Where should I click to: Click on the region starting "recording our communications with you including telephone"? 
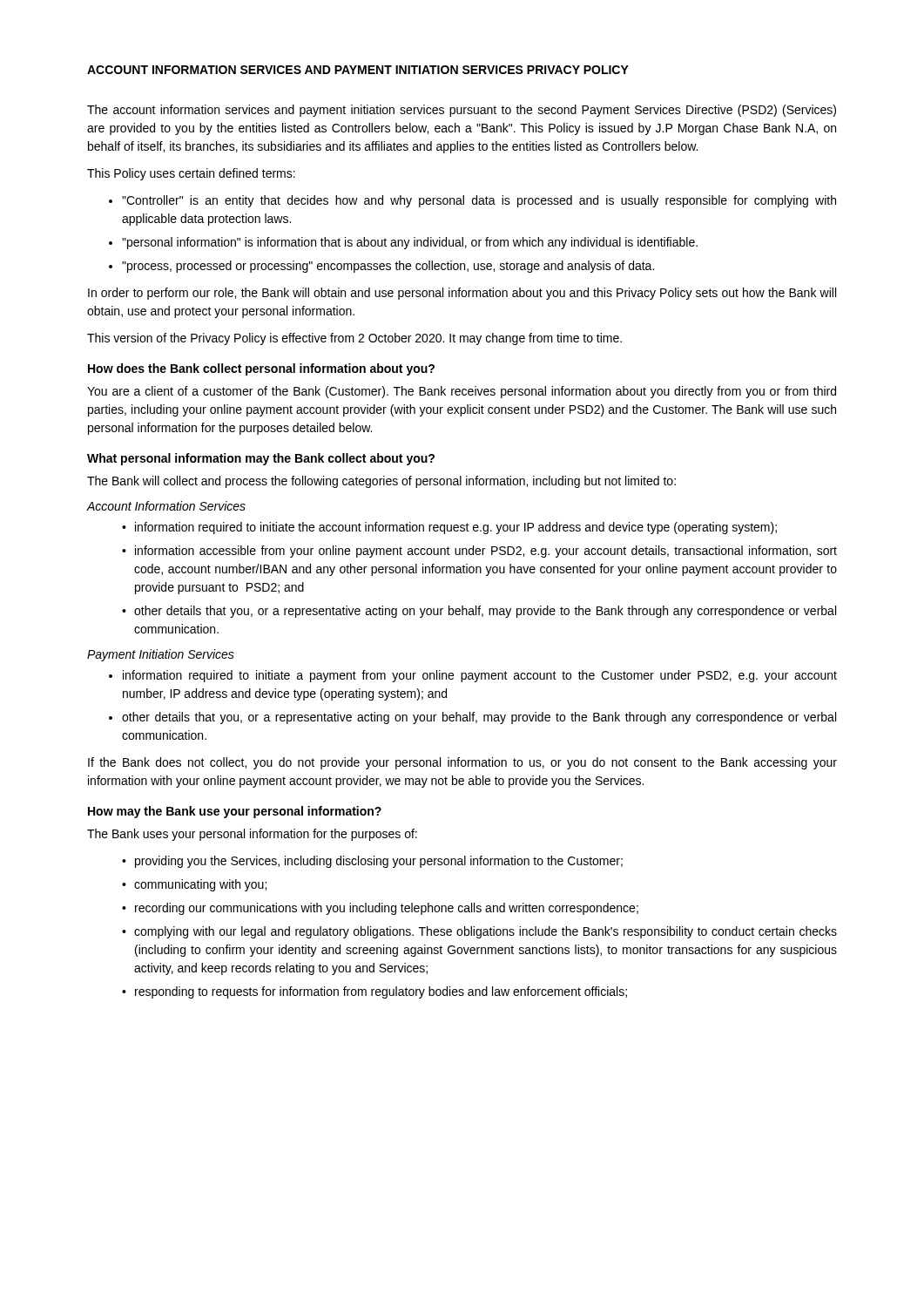point(387,908)
